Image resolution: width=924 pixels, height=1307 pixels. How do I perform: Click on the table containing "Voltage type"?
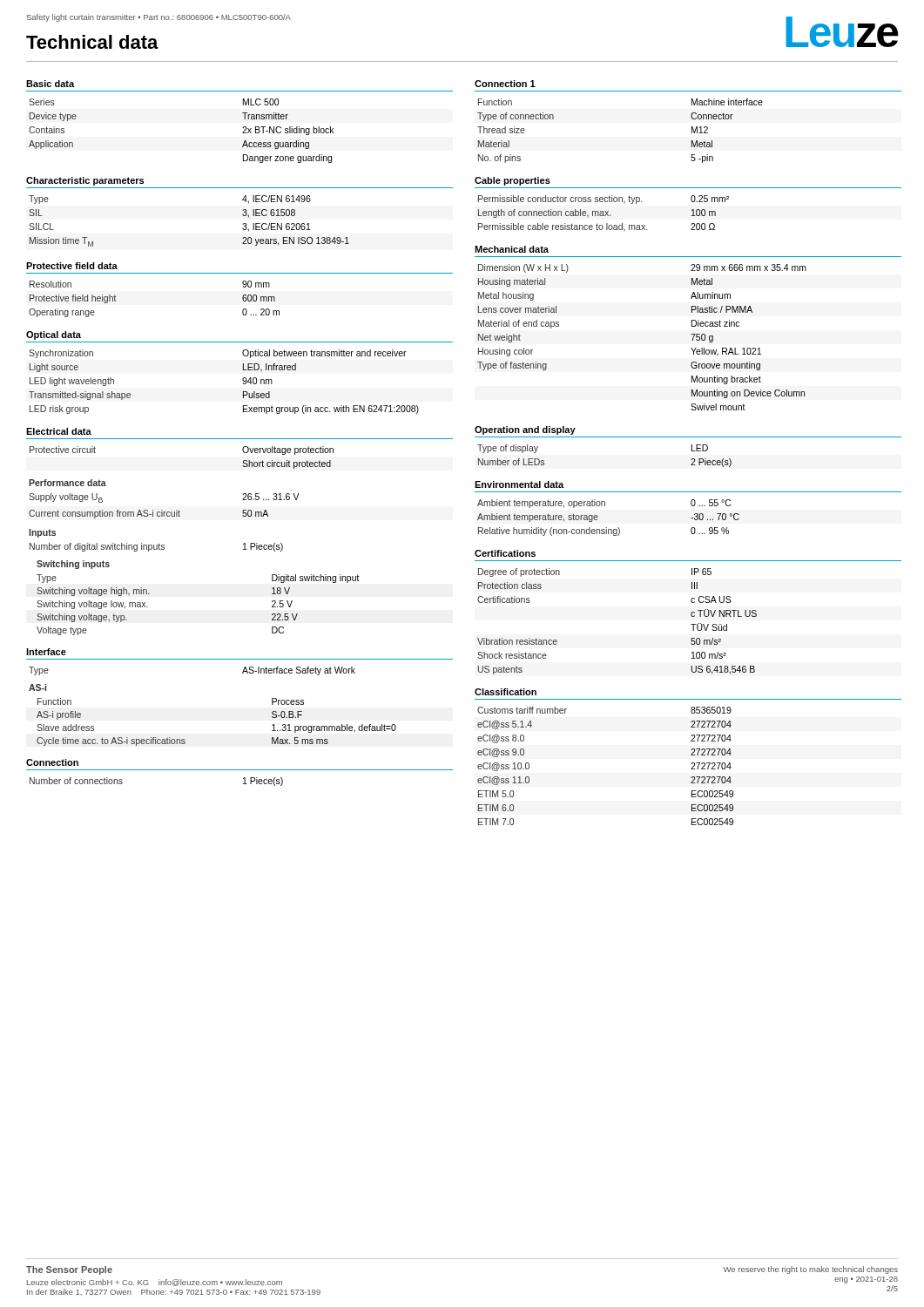pyautogui.click(x=240, y=604)
